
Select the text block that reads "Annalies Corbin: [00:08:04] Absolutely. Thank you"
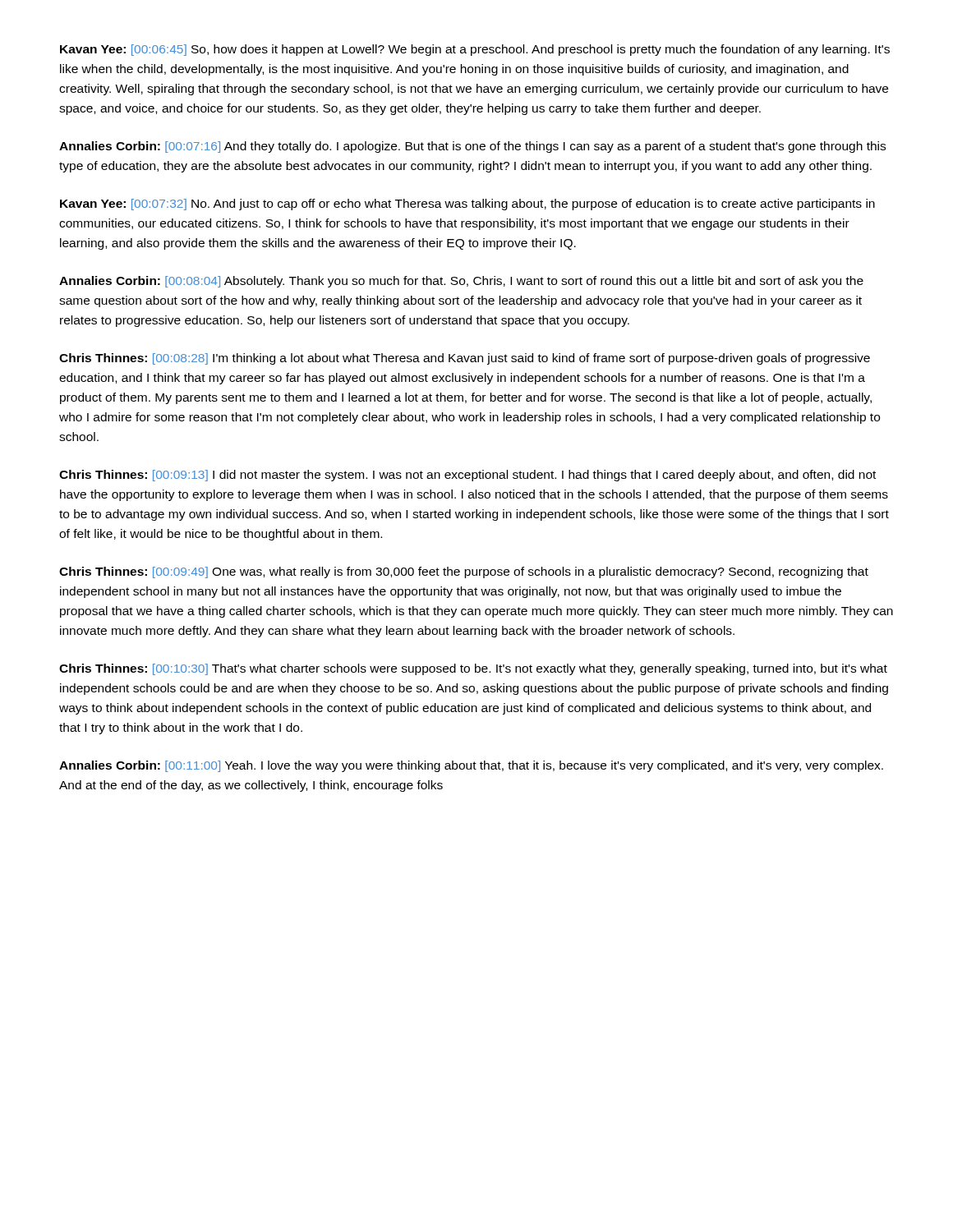(461, 300)
